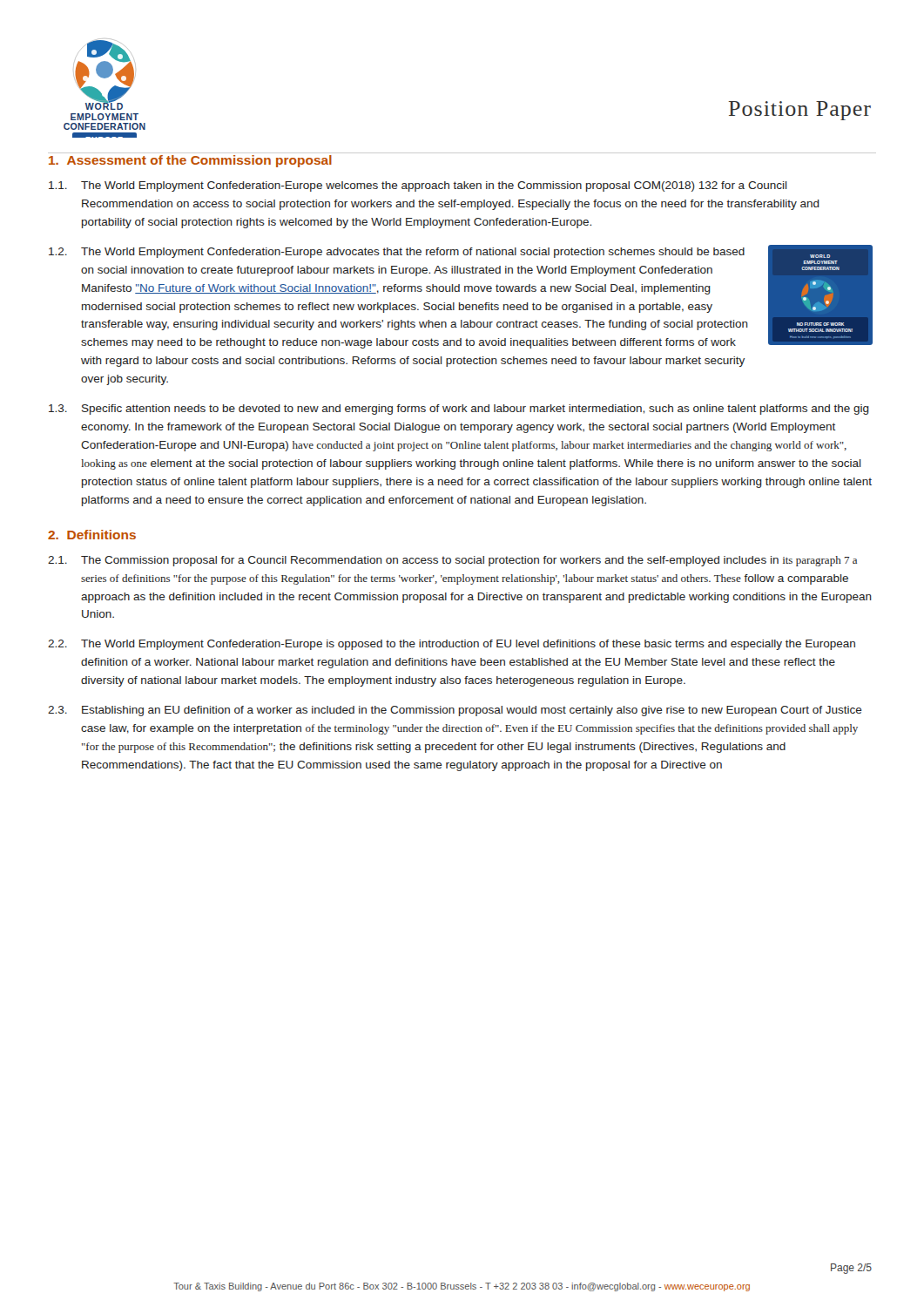Viewport: 924px width, 1307px height.
Task: Click on the block starting "Position Paper"
Action: pos(800,108)
